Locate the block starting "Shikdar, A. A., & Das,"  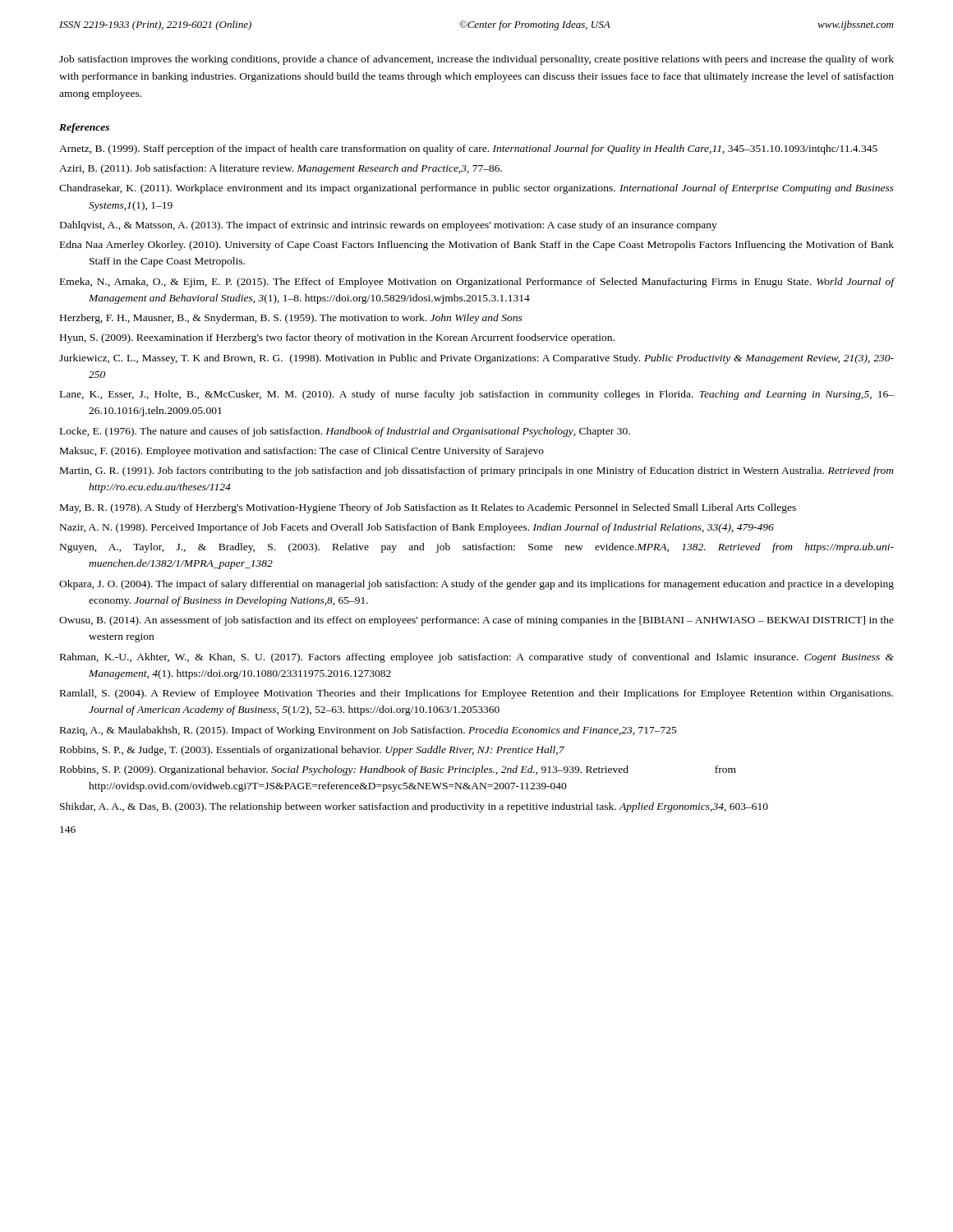coord(414,806)
